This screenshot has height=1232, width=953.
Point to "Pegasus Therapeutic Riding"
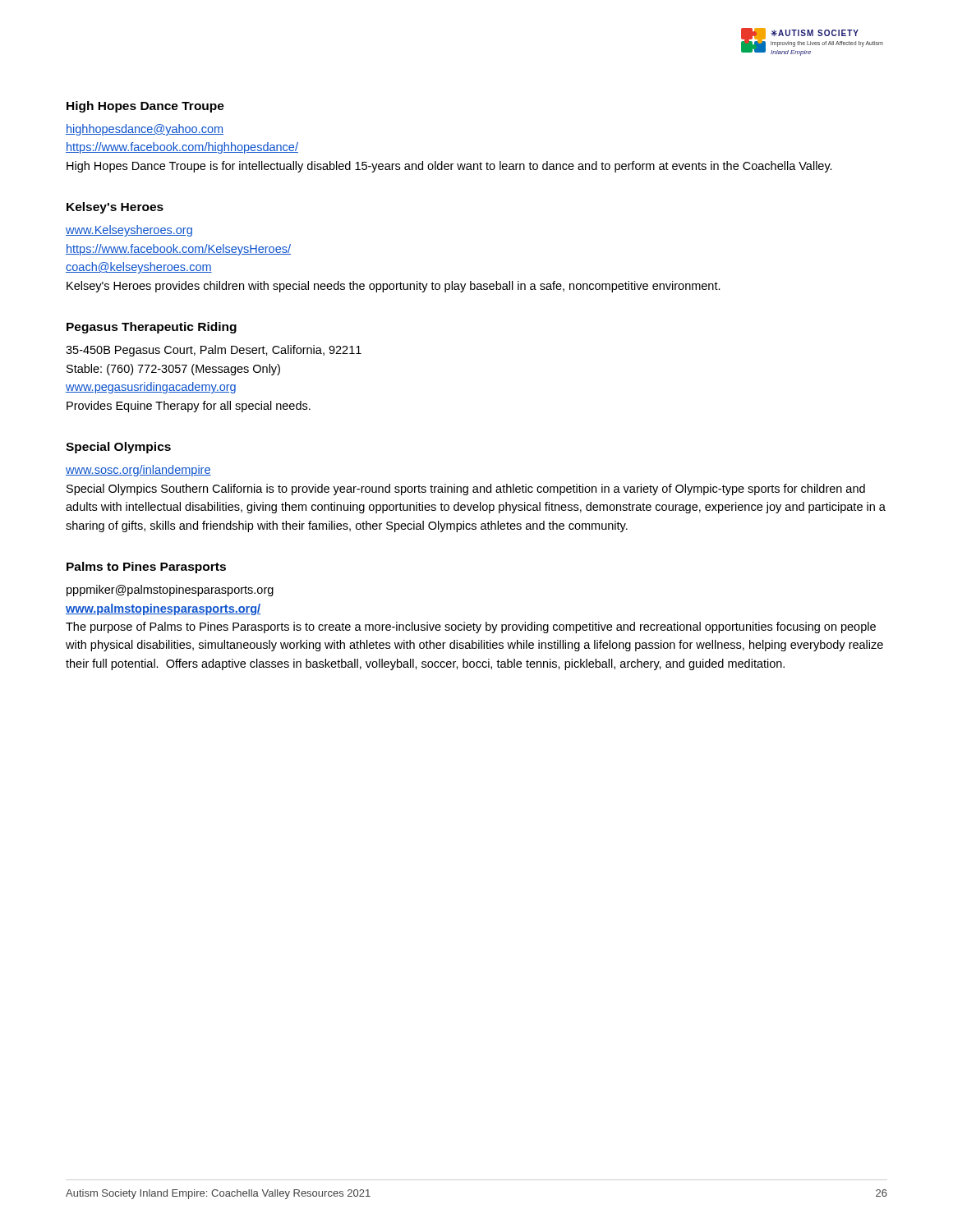pos(152,328)
